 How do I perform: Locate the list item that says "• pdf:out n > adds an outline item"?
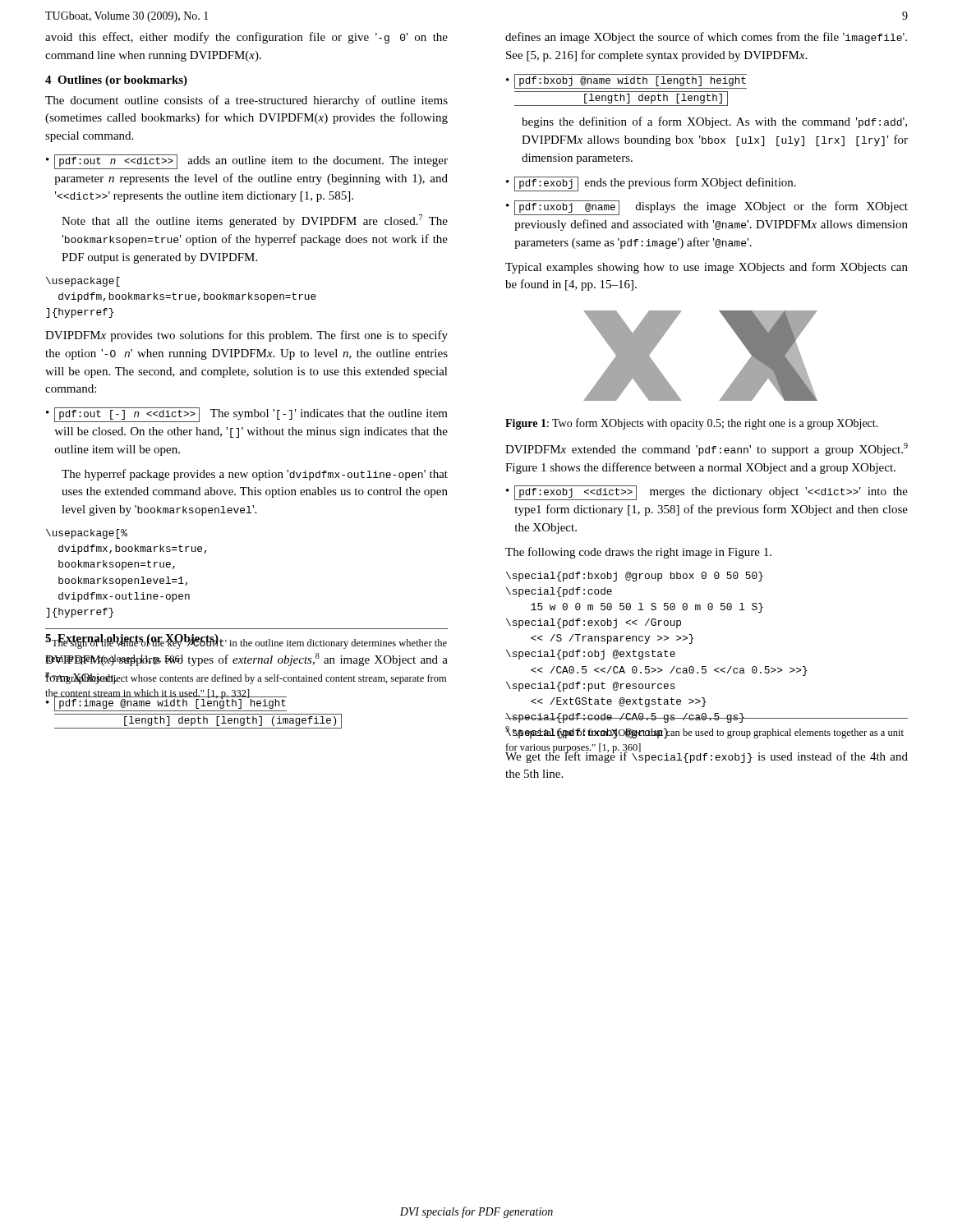(x=246, y=179)
